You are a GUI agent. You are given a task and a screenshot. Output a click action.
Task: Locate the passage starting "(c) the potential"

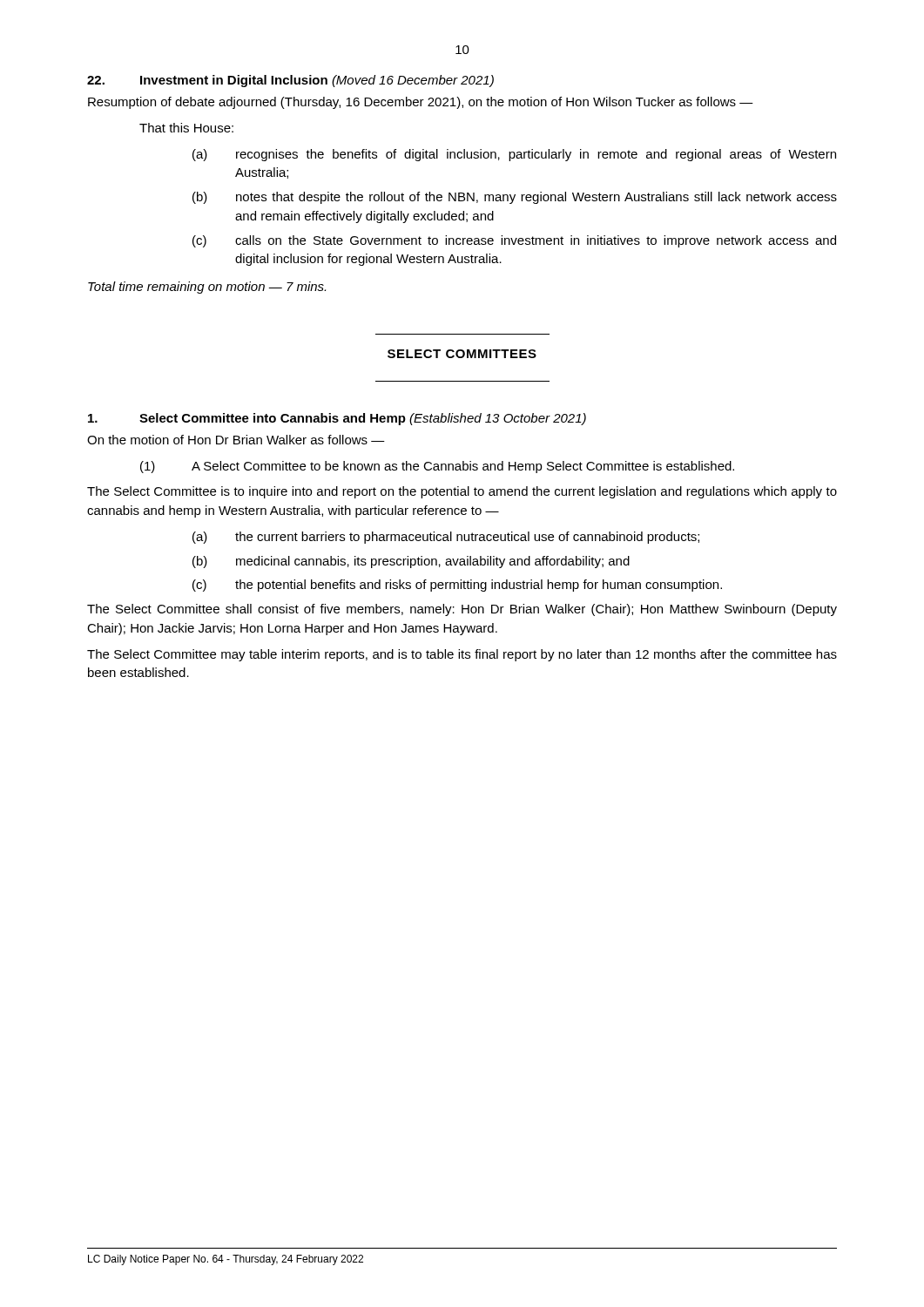[x=514, y=585]
